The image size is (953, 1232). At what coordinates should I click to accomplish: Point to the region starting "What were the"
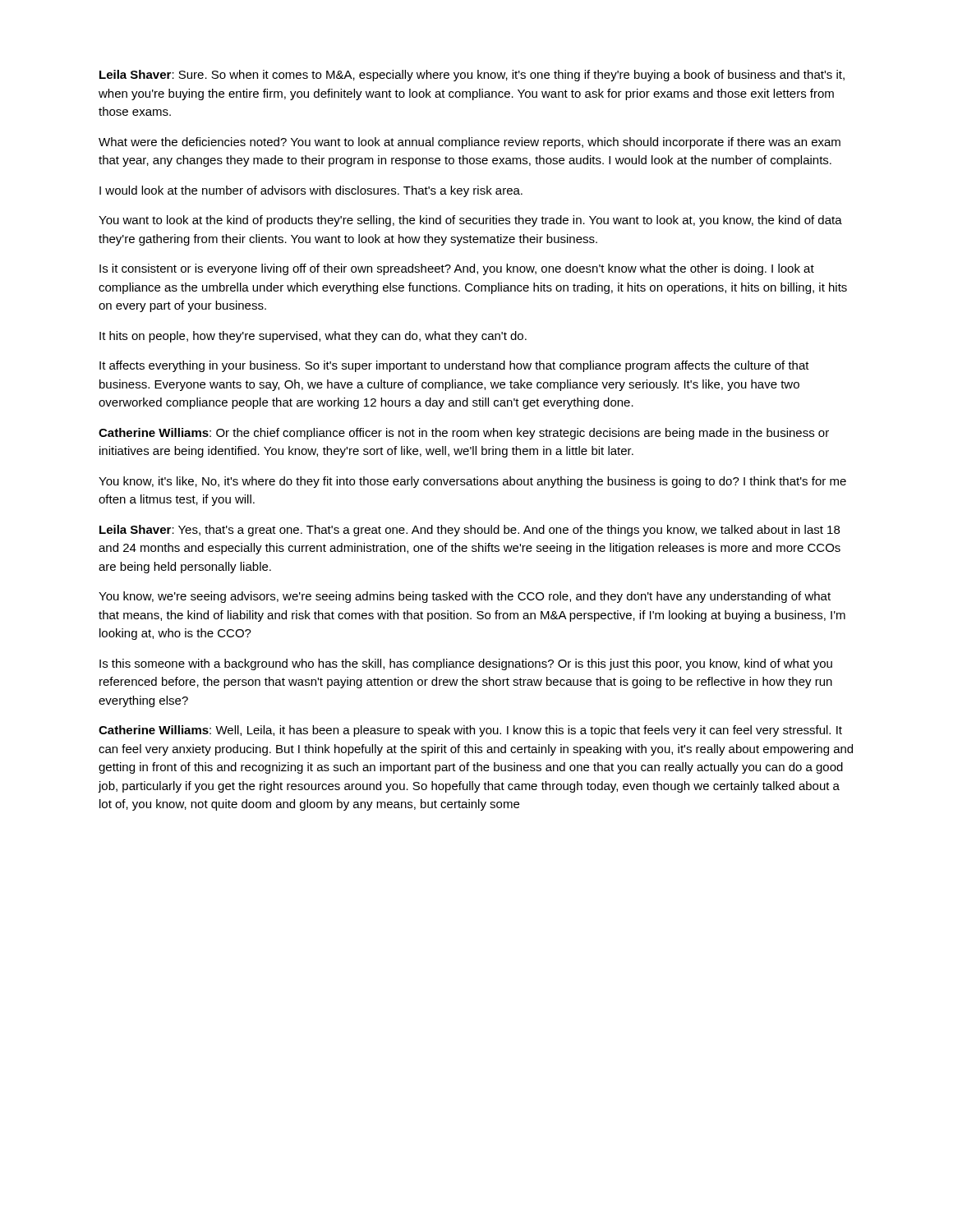point(470,150)
